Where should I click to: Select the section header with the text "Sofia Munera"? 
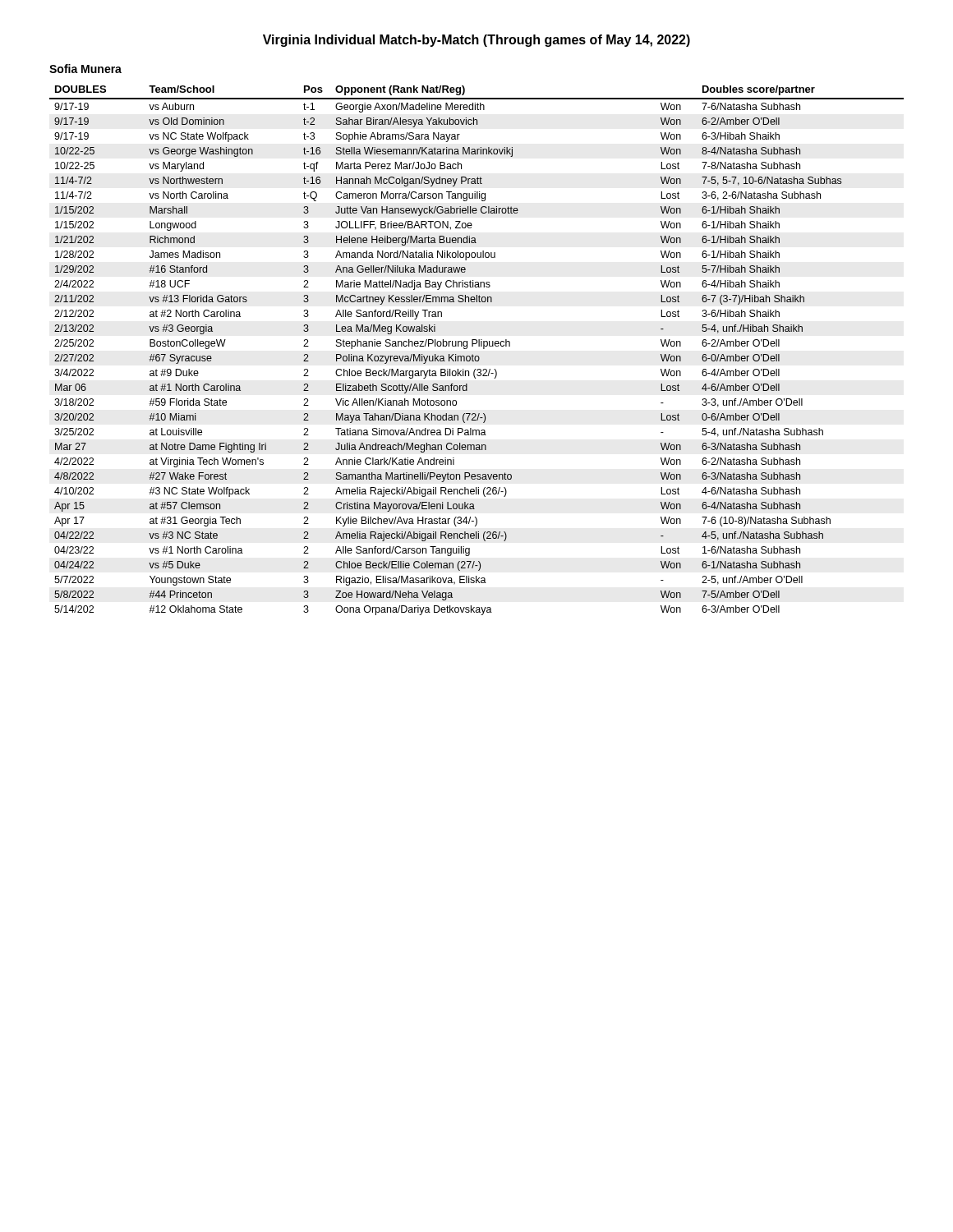[x=85, y=69]
